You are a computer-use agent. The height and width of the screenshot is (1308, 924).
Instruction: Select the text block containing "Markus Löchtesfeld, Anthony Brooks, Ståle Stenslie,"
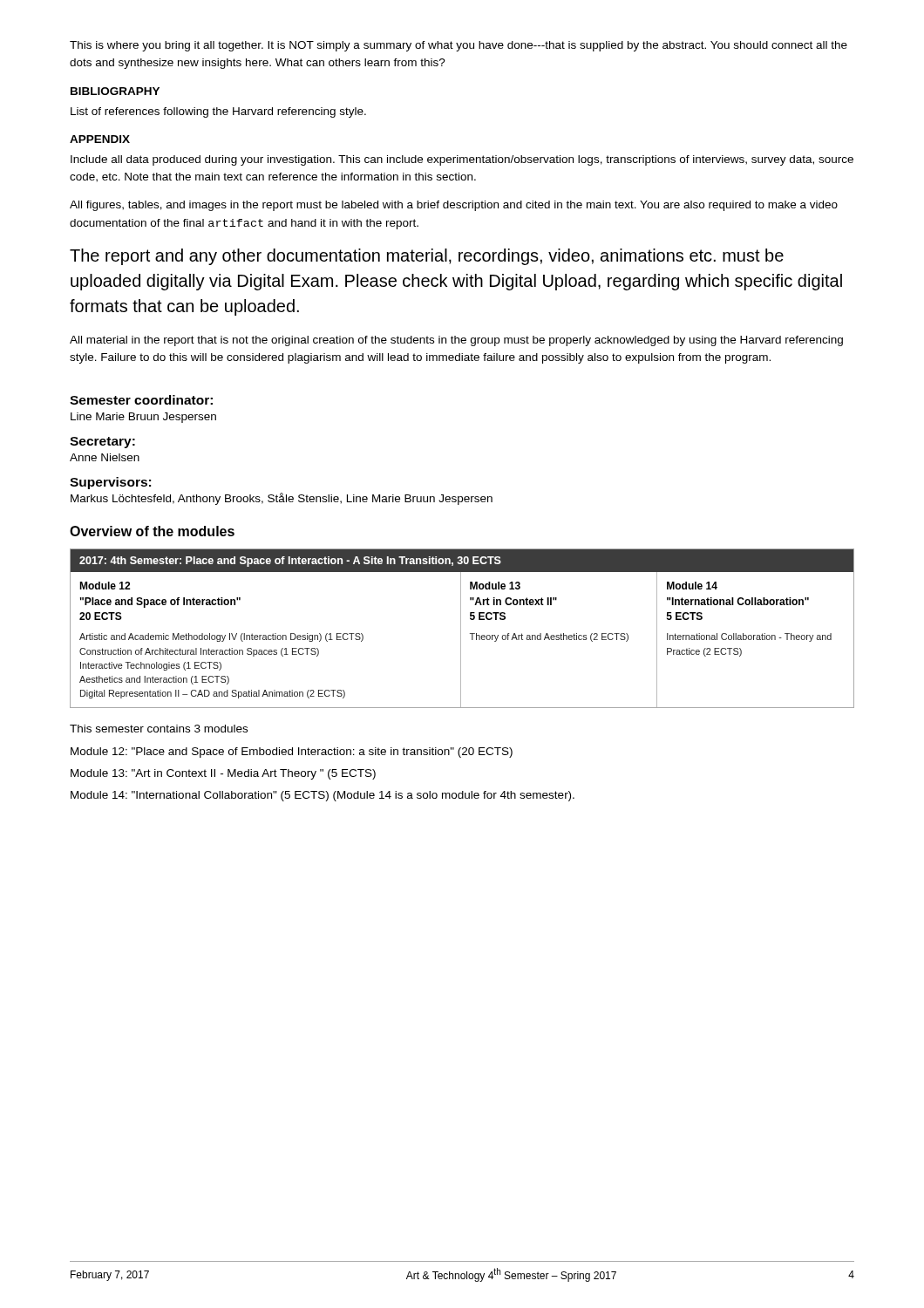(x=281, y=499)
